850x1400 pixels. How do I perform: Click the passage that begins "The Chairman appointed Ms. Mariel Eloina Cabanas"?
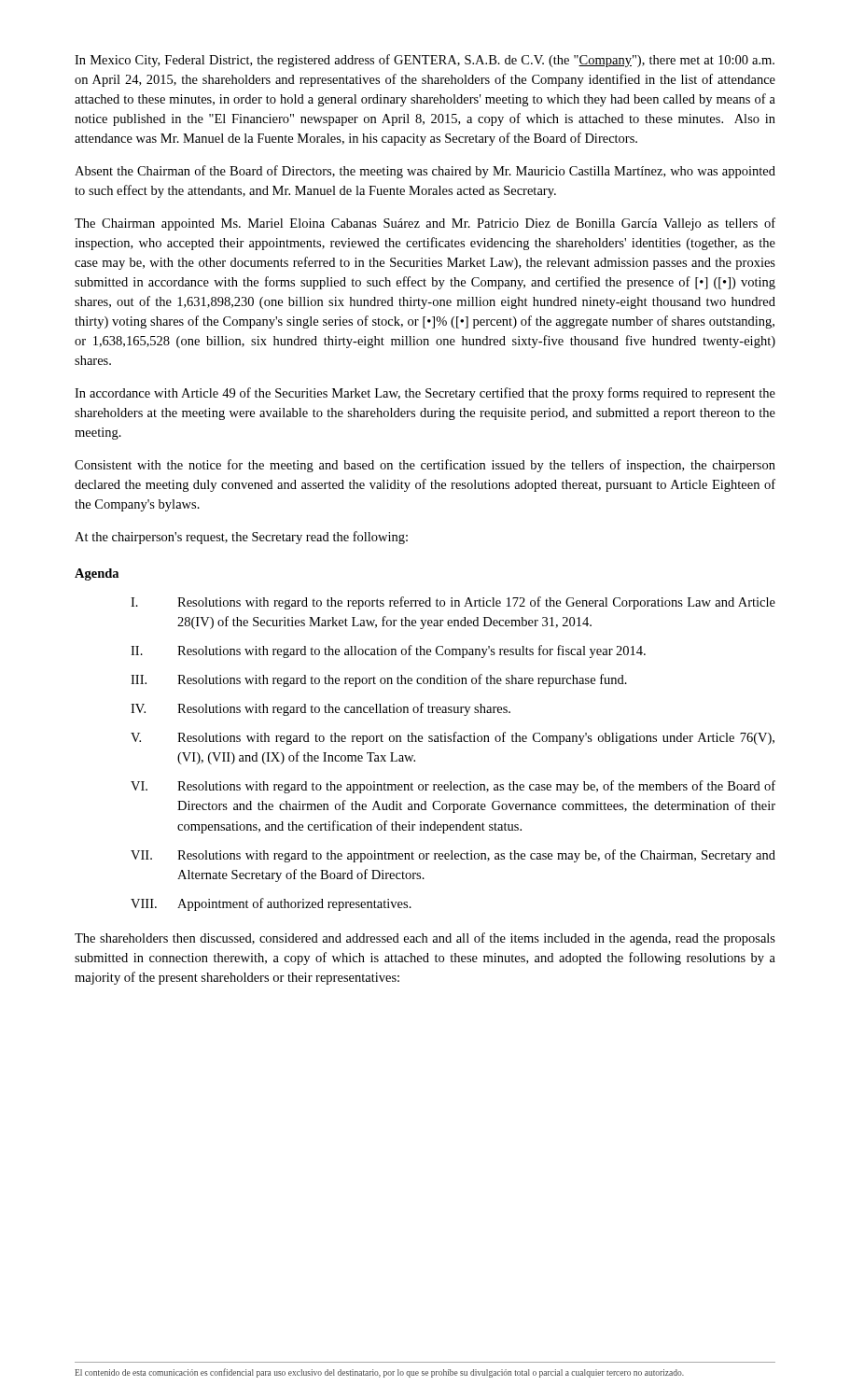425,292
